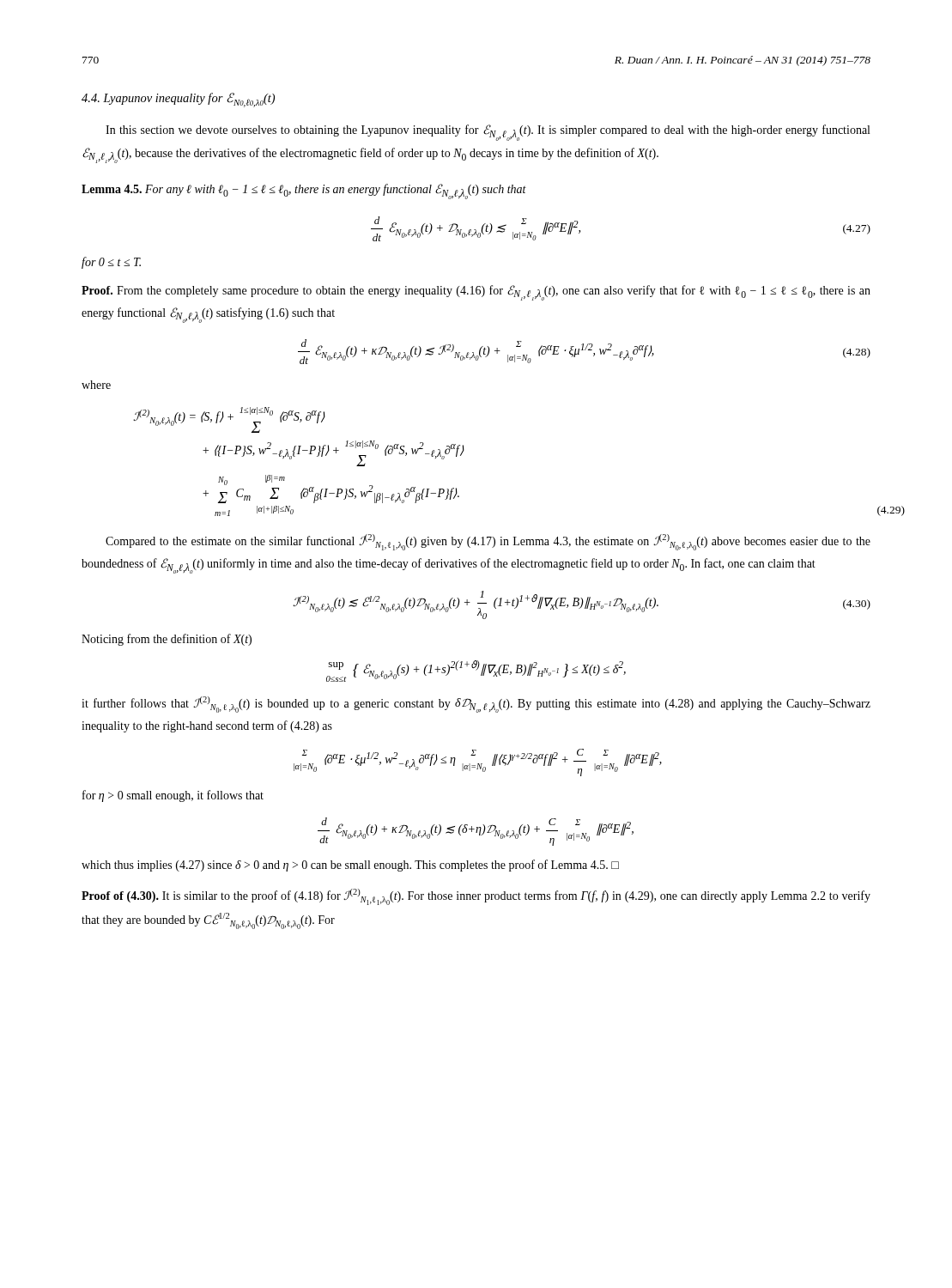Find the section header on this page that starts "4.4. Lyapunov inequality for"
This screenshot has width=952, height=1288.
pos(178,99)
